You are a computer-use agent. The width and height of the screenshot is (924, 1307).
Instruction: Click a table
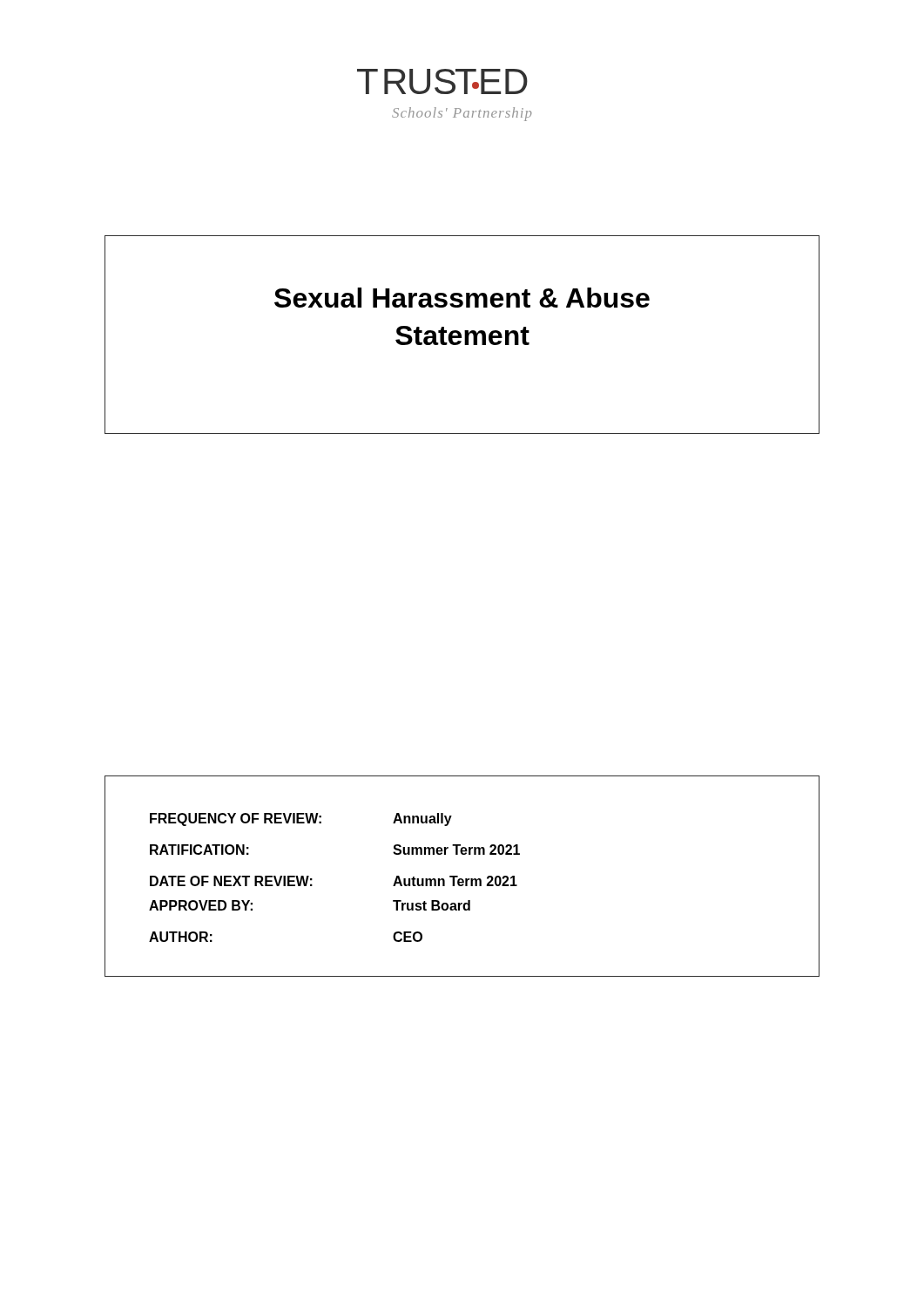462,876
